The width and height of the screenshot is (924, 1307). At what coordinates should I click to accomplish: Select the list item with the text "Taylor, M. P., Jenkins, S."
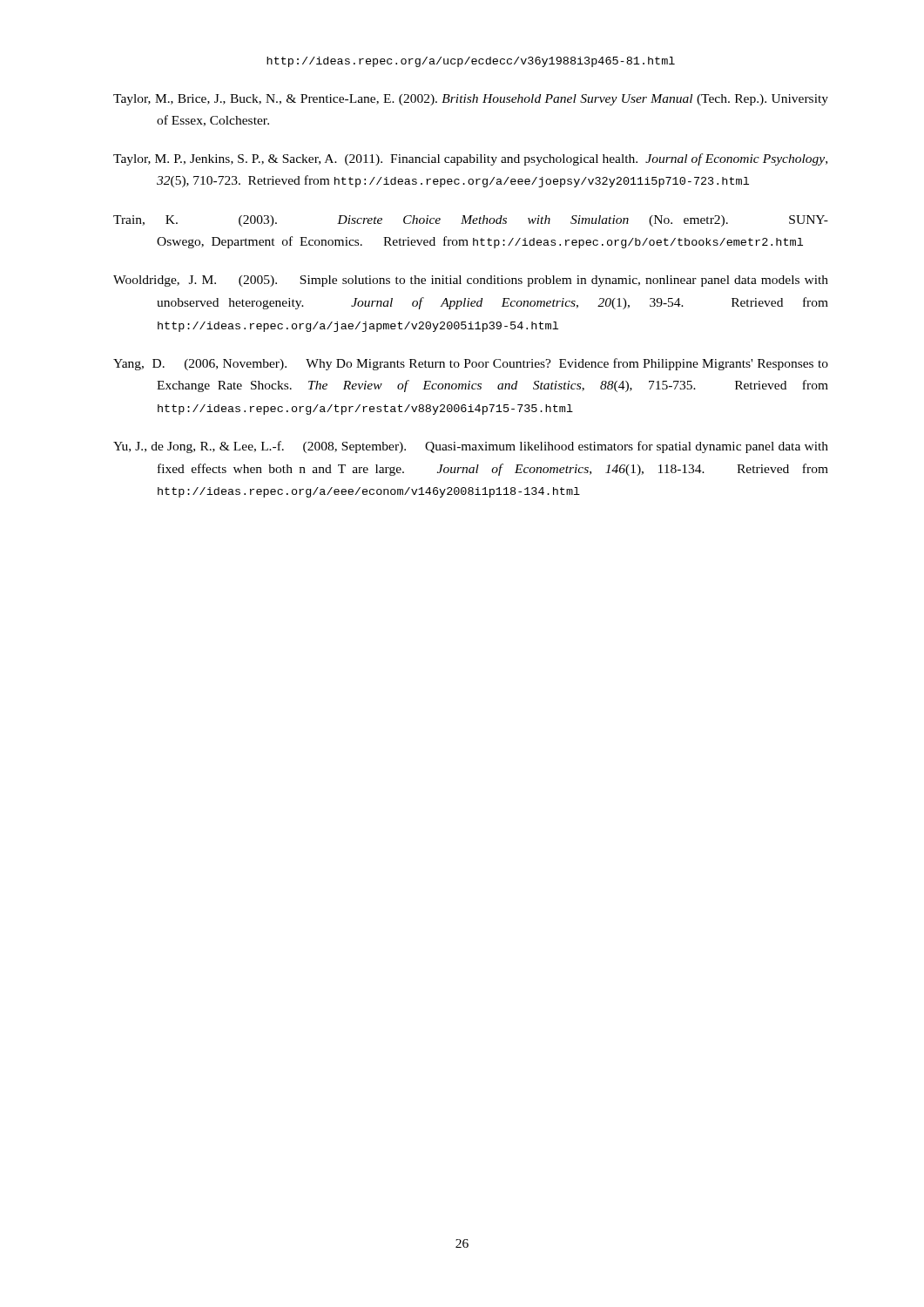pos(471,169)
